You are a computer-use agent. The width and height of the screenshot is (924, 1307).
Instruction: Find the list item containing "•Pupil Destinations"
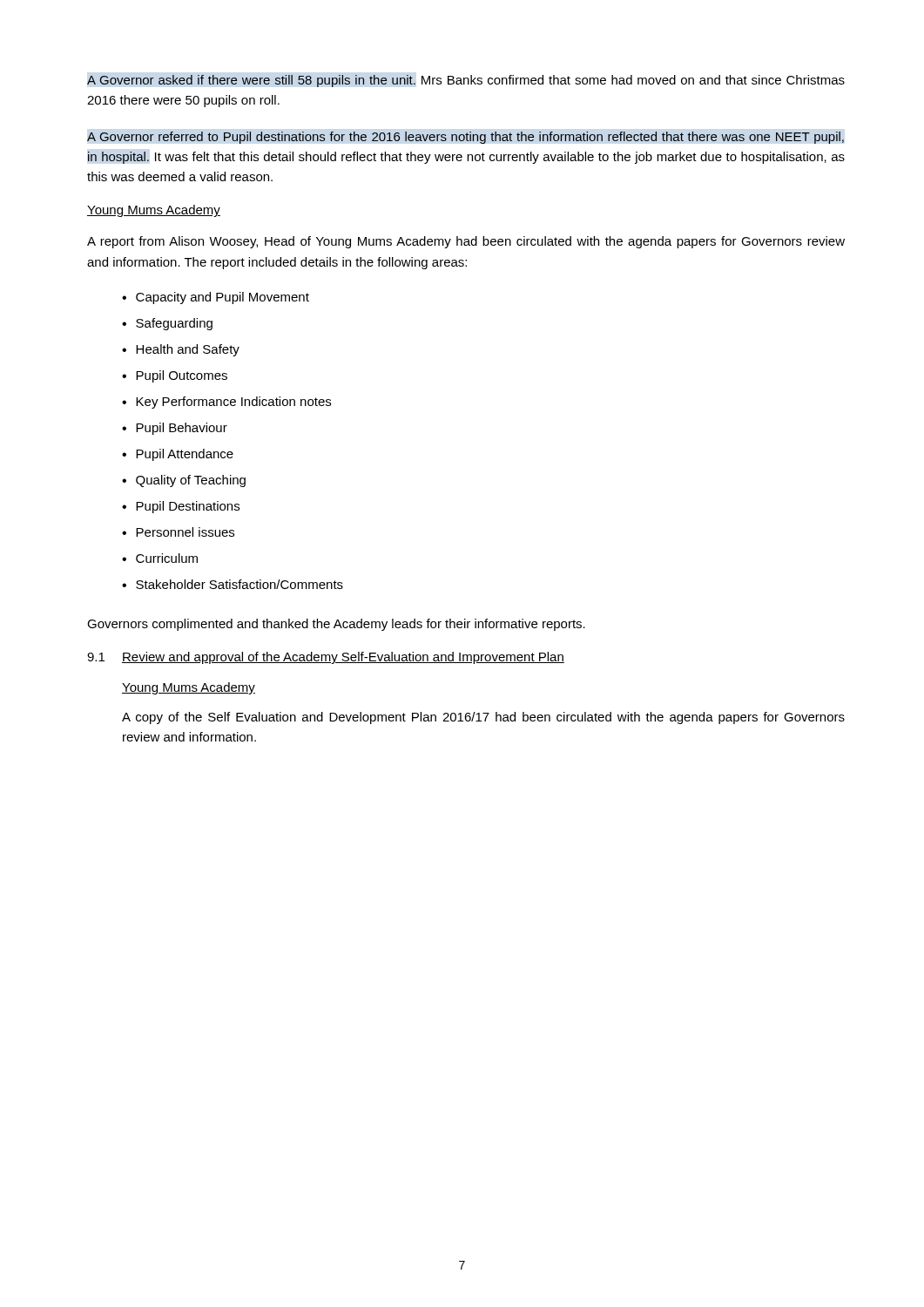pyautogui.click(x=181, y=507)
